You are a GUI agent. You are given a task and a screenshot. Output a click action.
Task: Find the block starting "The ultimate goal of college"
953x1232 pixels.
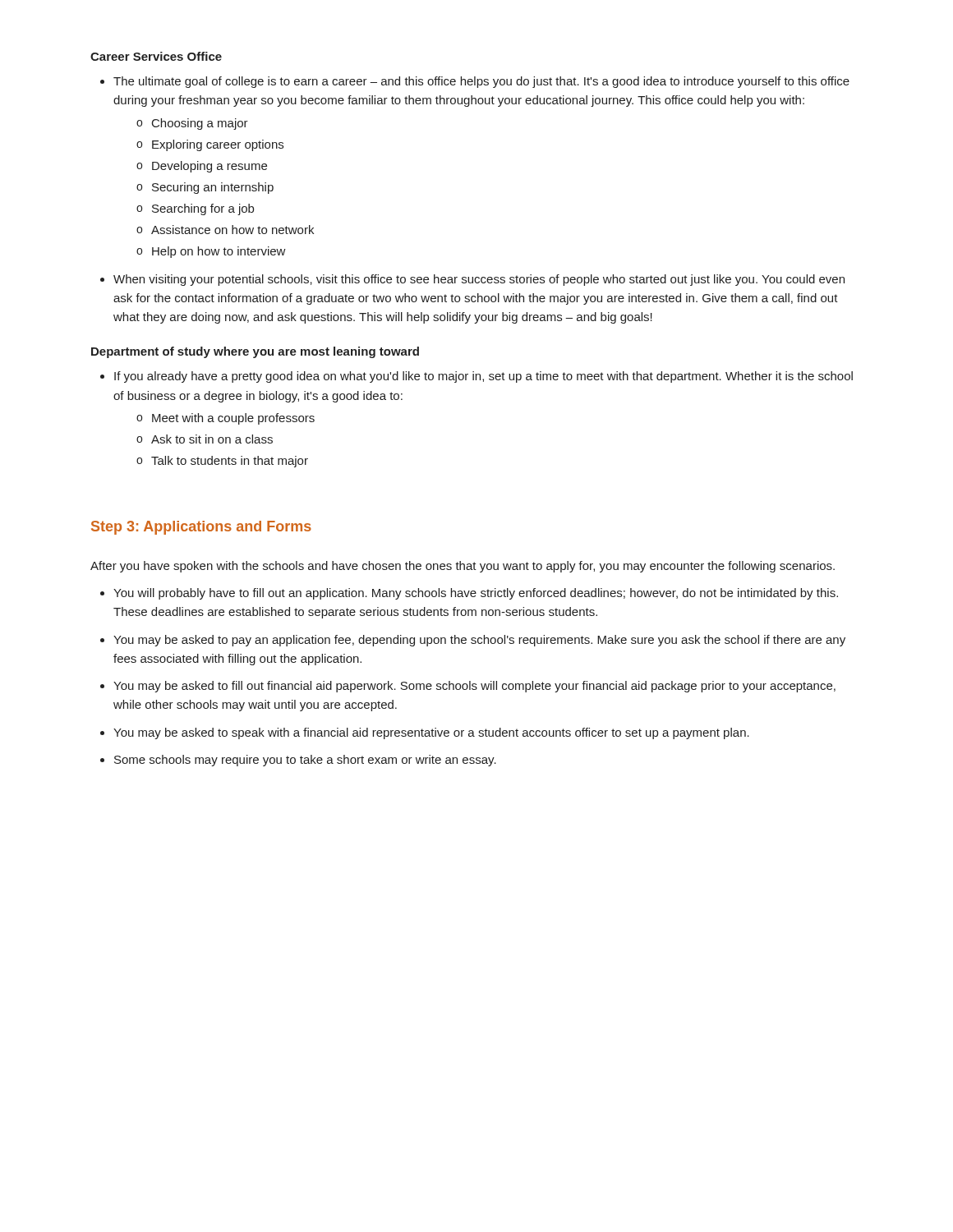[481, 82]
